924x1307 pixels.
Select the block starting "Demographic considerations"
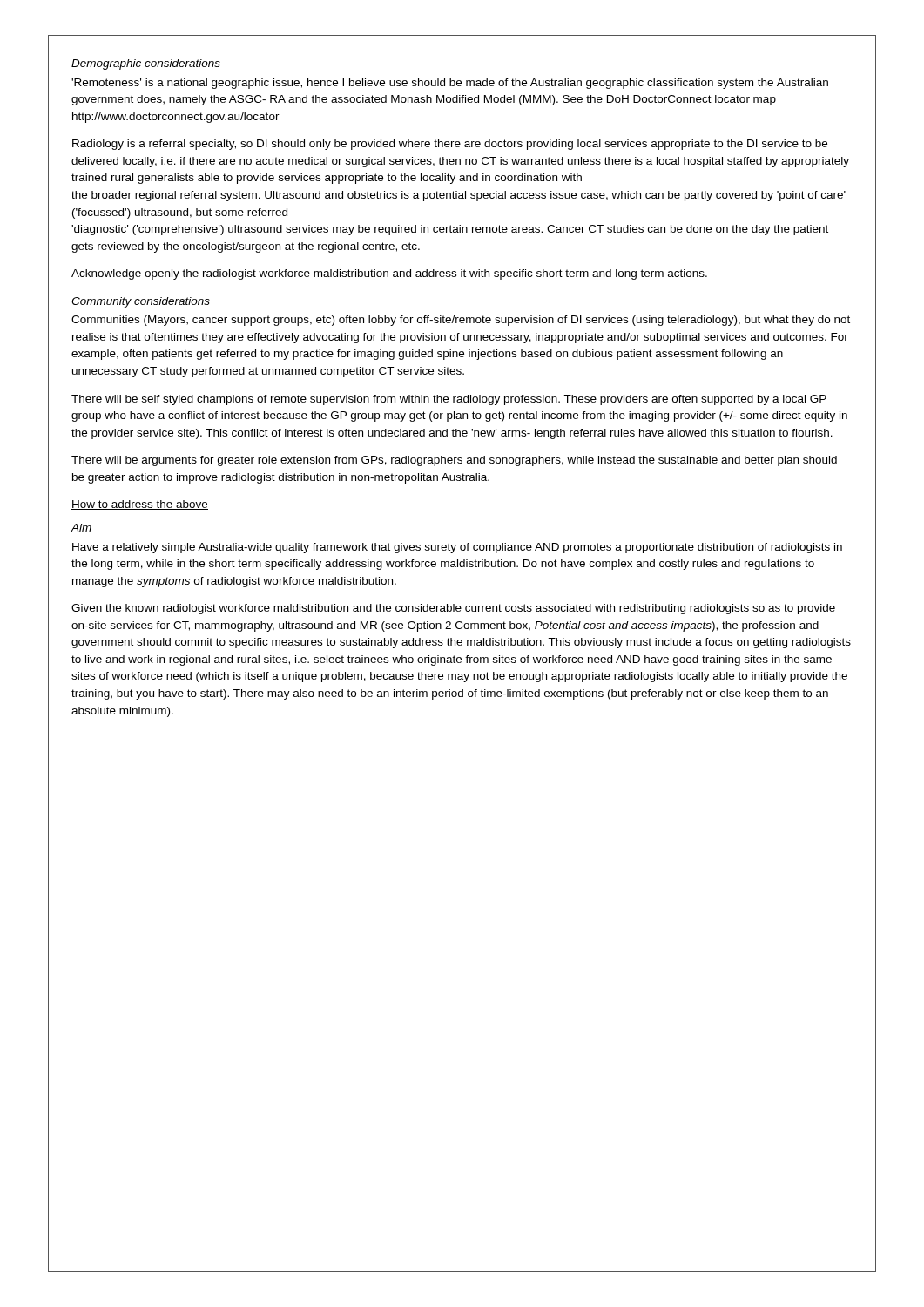click(146, 63)
